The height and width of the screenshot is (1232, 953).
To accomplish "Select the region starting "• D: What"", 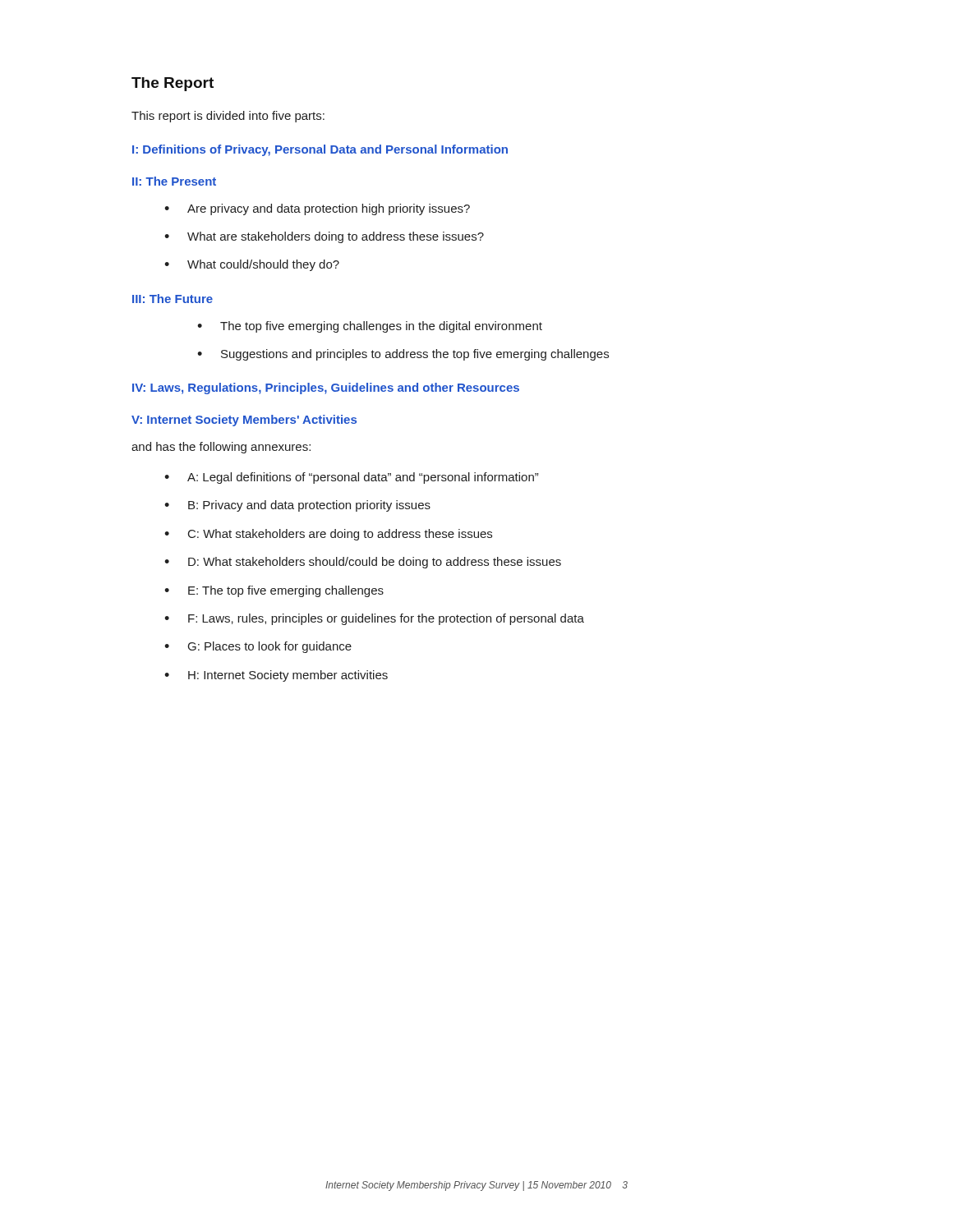I will (363, 562).
